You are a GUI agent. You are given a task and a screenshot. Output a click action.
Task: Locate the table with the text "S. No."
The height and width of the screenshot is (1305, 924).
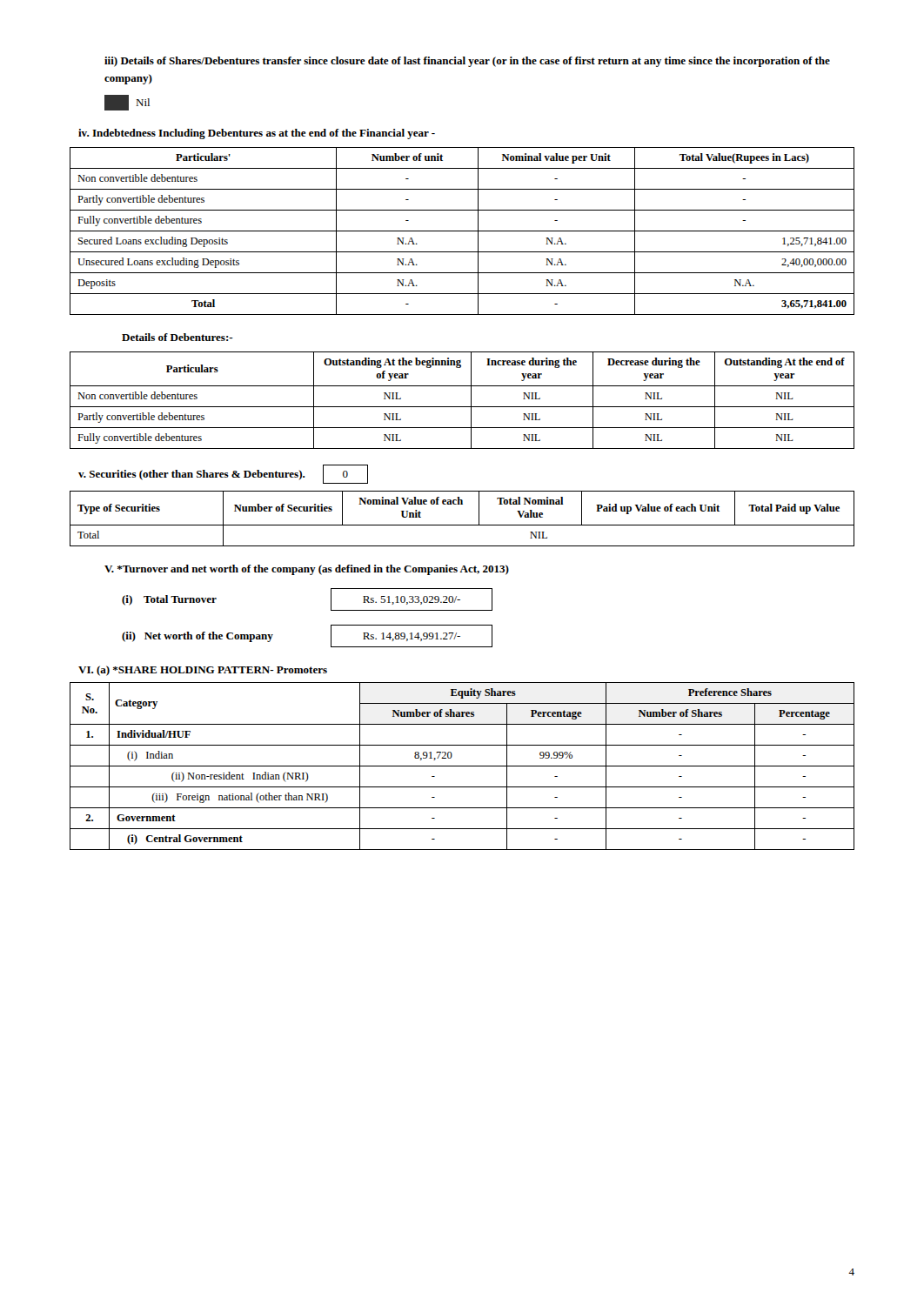point(462,766)
